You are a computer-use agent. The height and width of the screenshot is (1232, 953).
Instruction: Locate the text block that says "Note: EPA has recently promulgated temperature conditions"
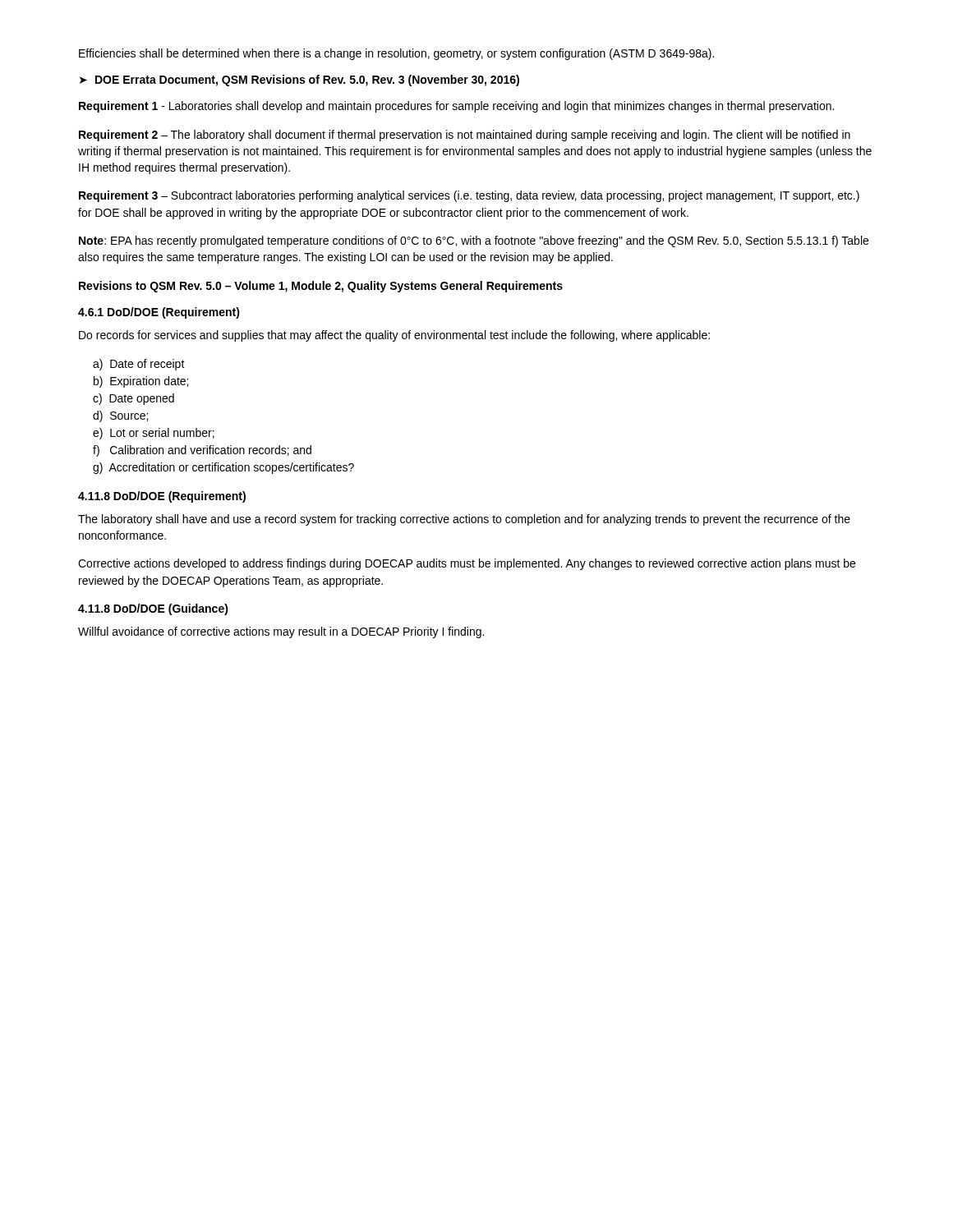point(474,249)
